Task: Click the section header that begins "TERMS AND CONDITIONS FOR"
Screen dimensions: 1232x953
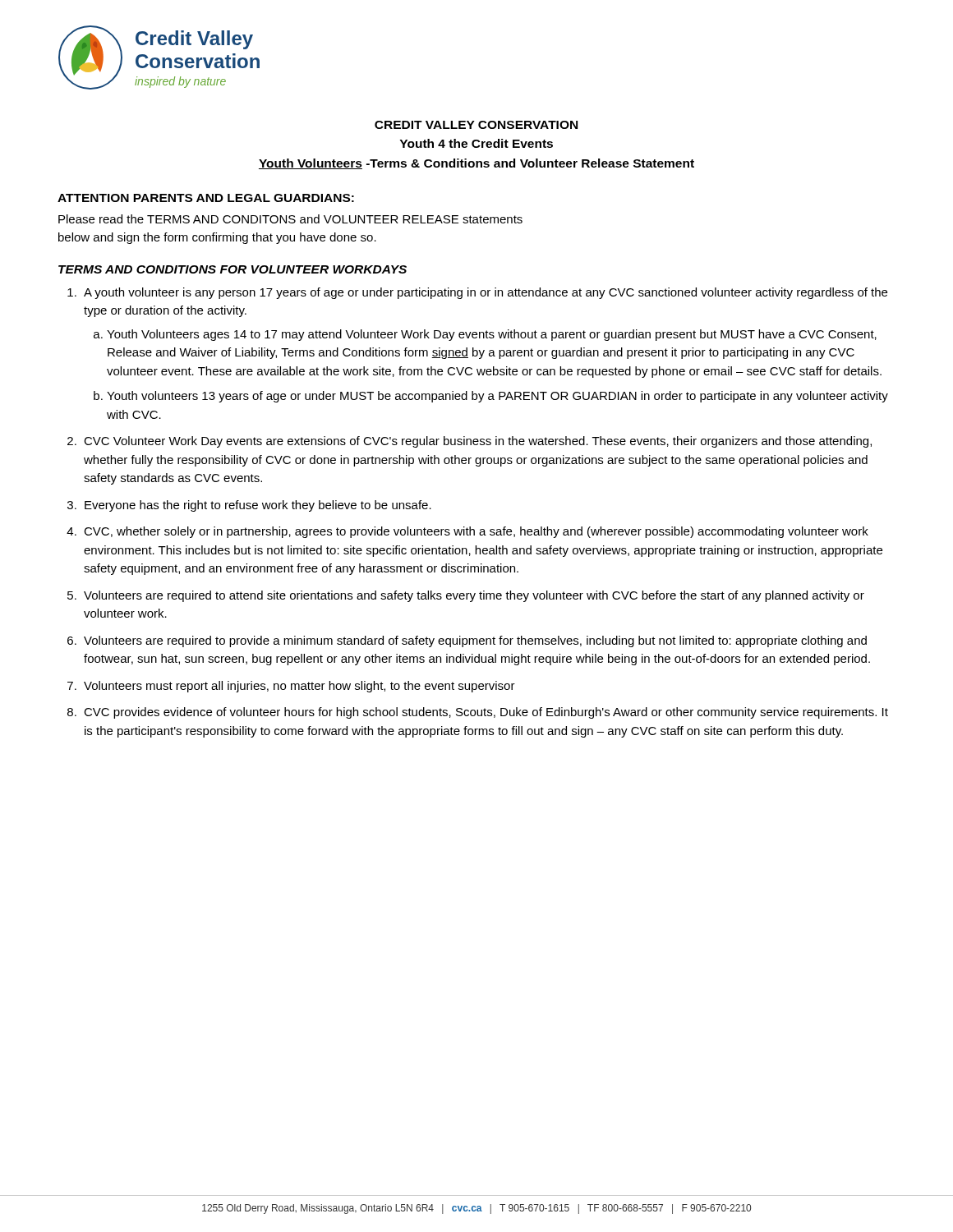Action: [232, 269]
